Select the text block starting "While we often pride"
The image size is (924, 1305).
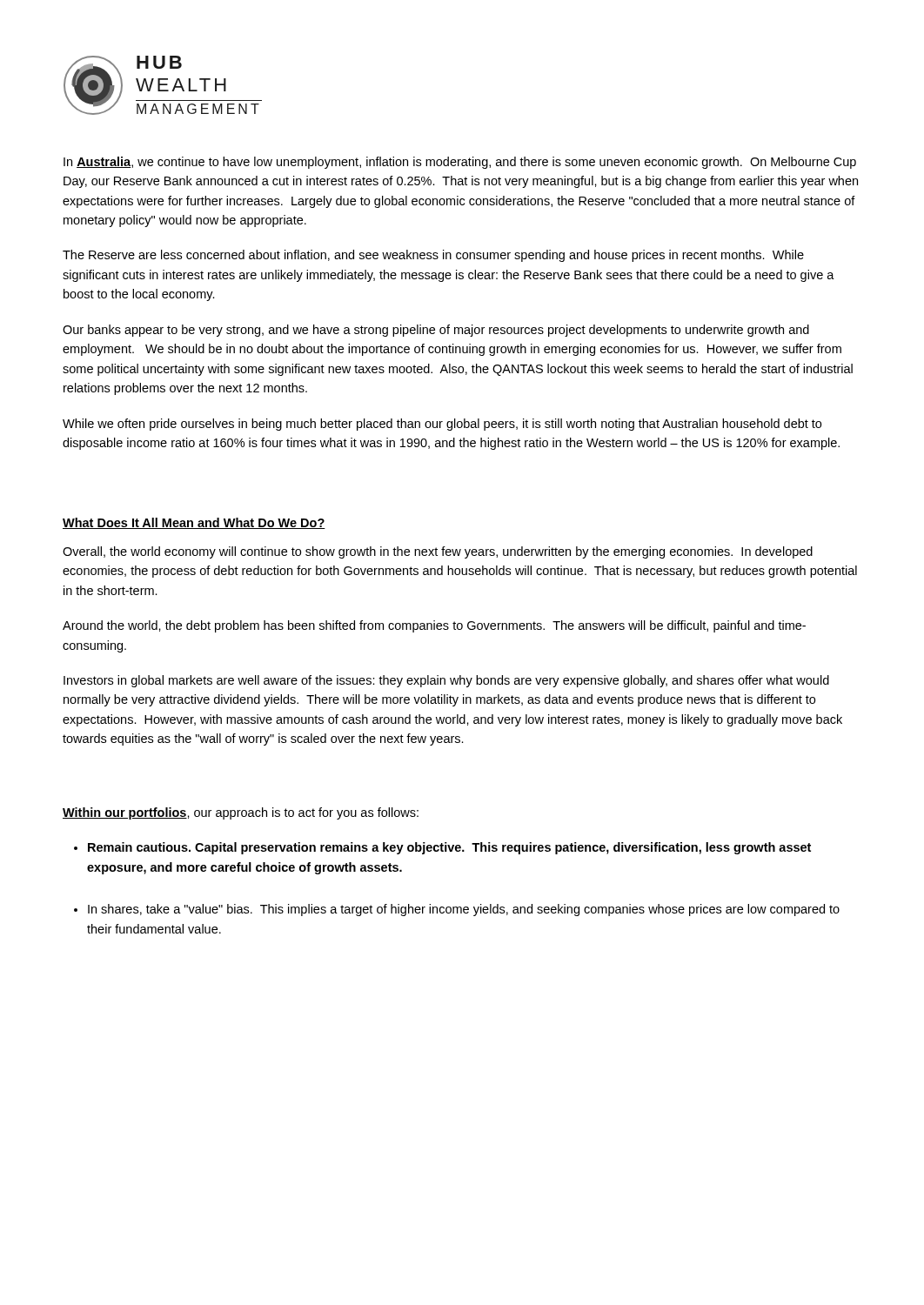[452, 433]
